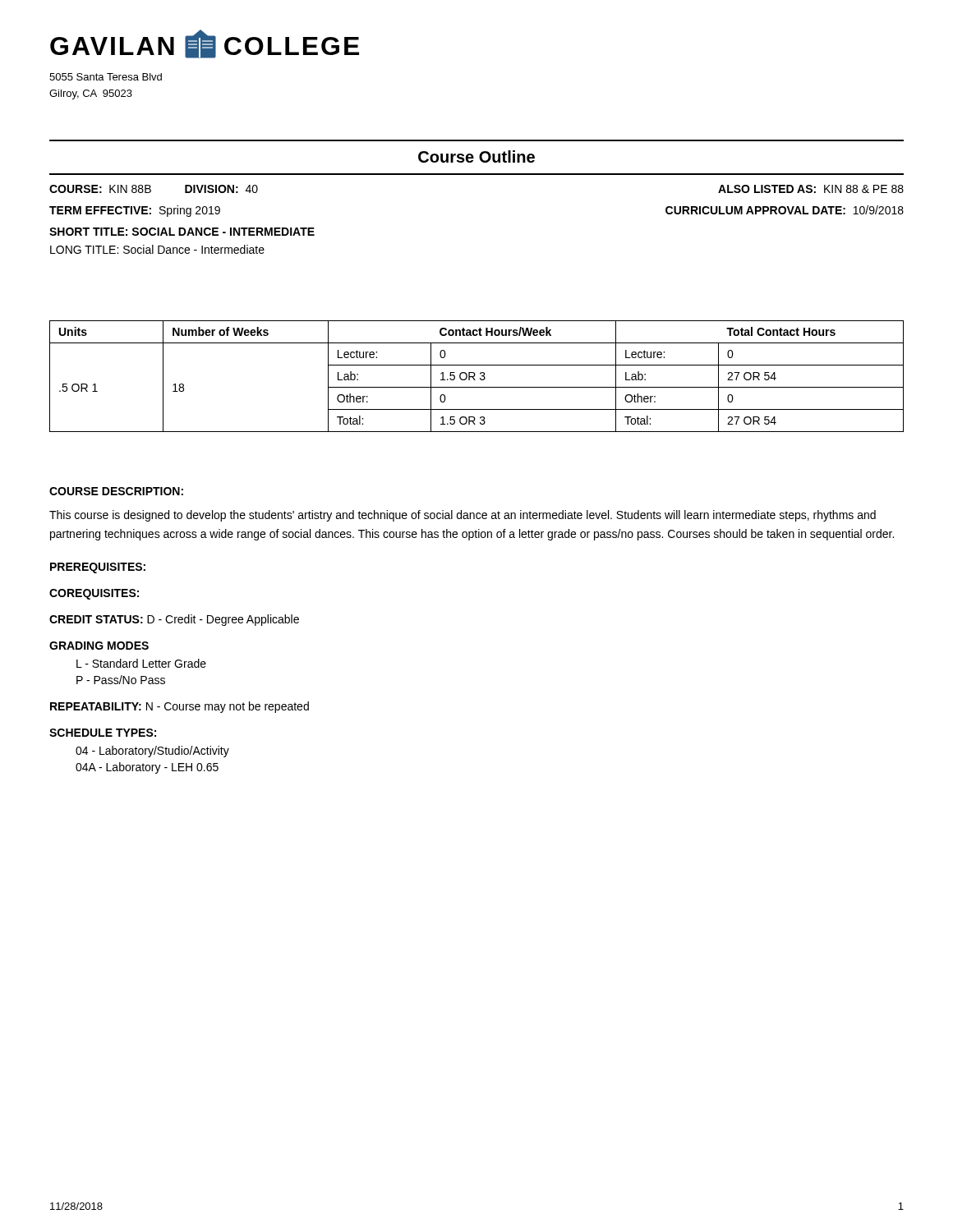
Task: Click on the text starting "CREDIT STATUS: D -"
Action: 174,619
